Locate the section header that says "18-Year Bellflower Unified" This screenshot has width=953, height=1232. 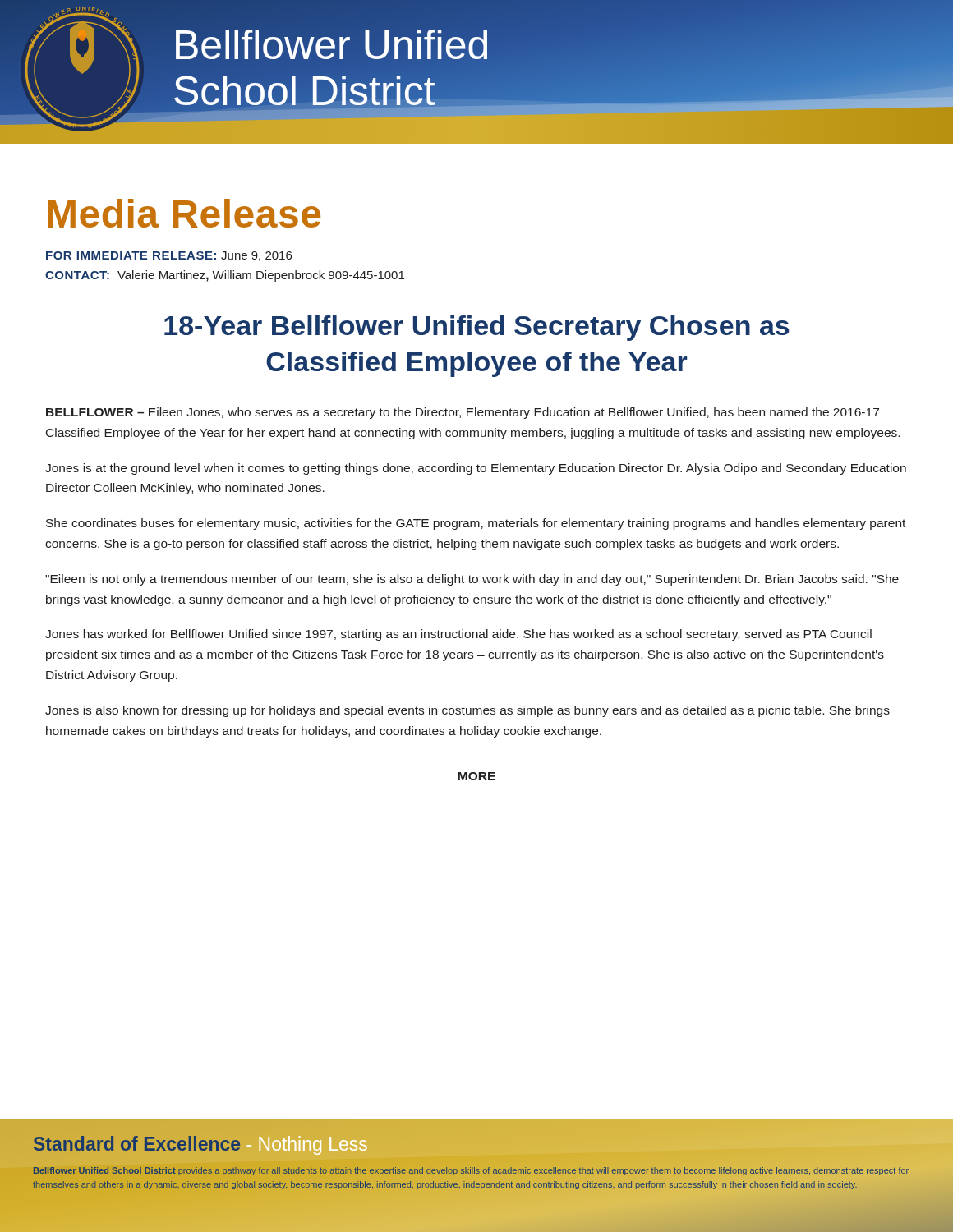point(476,343)
